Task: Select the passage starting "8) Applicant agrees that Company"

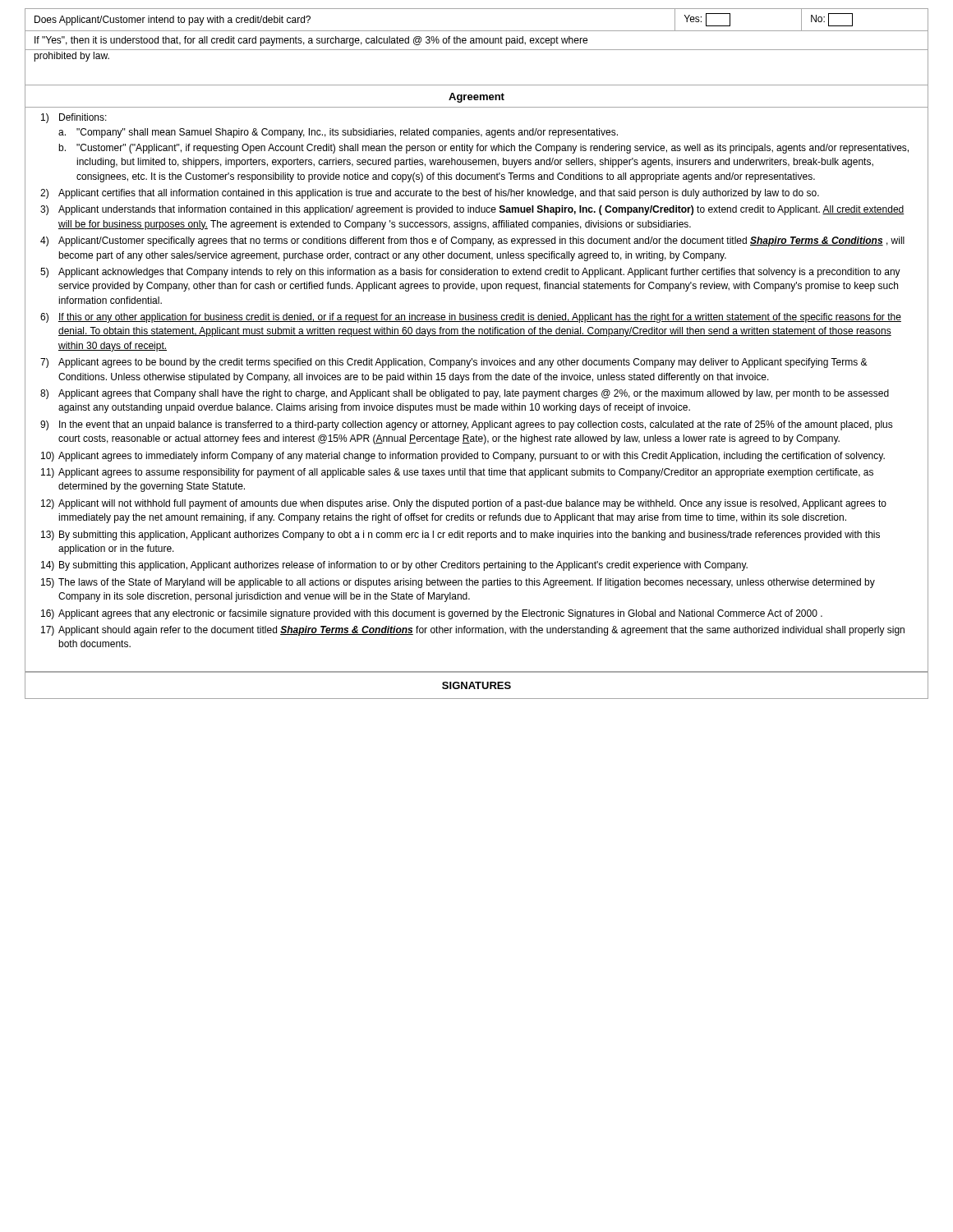Action: click(476, 401)
